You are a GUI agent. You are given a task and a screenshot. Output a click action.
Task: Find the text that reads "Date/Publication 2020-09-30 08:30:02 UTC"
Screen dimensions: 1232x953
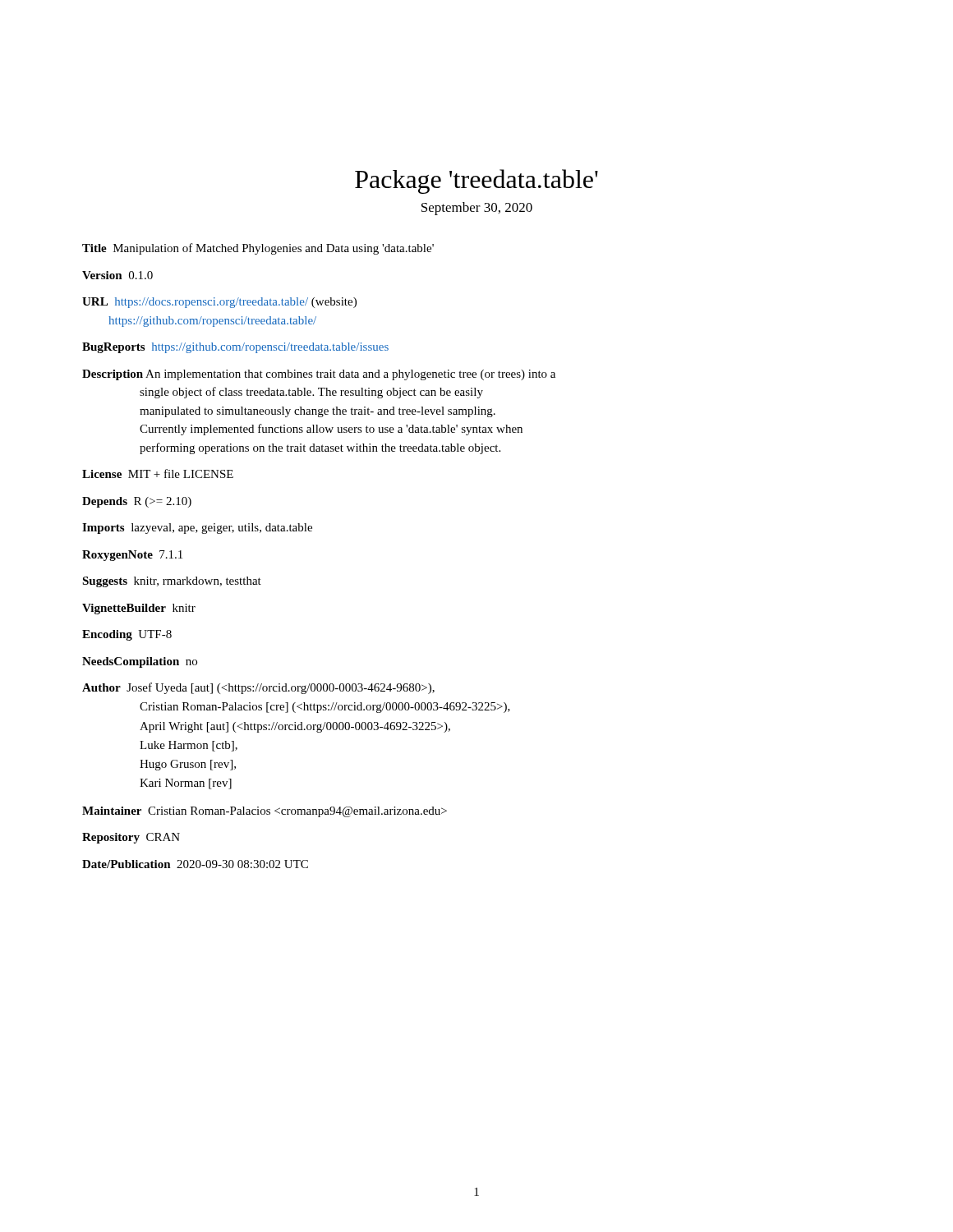(x=195, y=864)
